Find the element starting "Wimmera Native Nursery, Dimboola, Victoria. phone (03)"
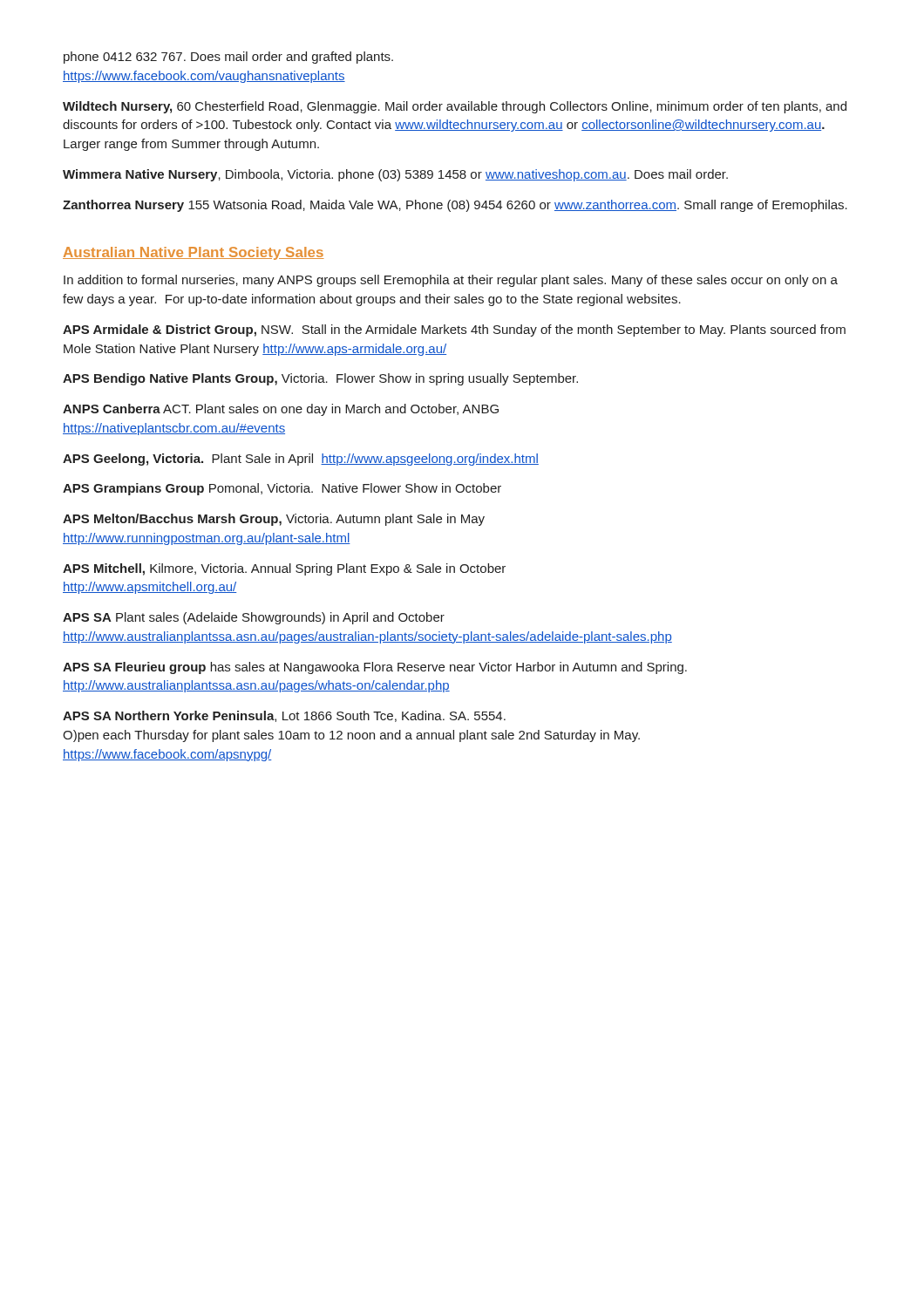Viewport: 924px width, 1308px height. coord(396,174)
